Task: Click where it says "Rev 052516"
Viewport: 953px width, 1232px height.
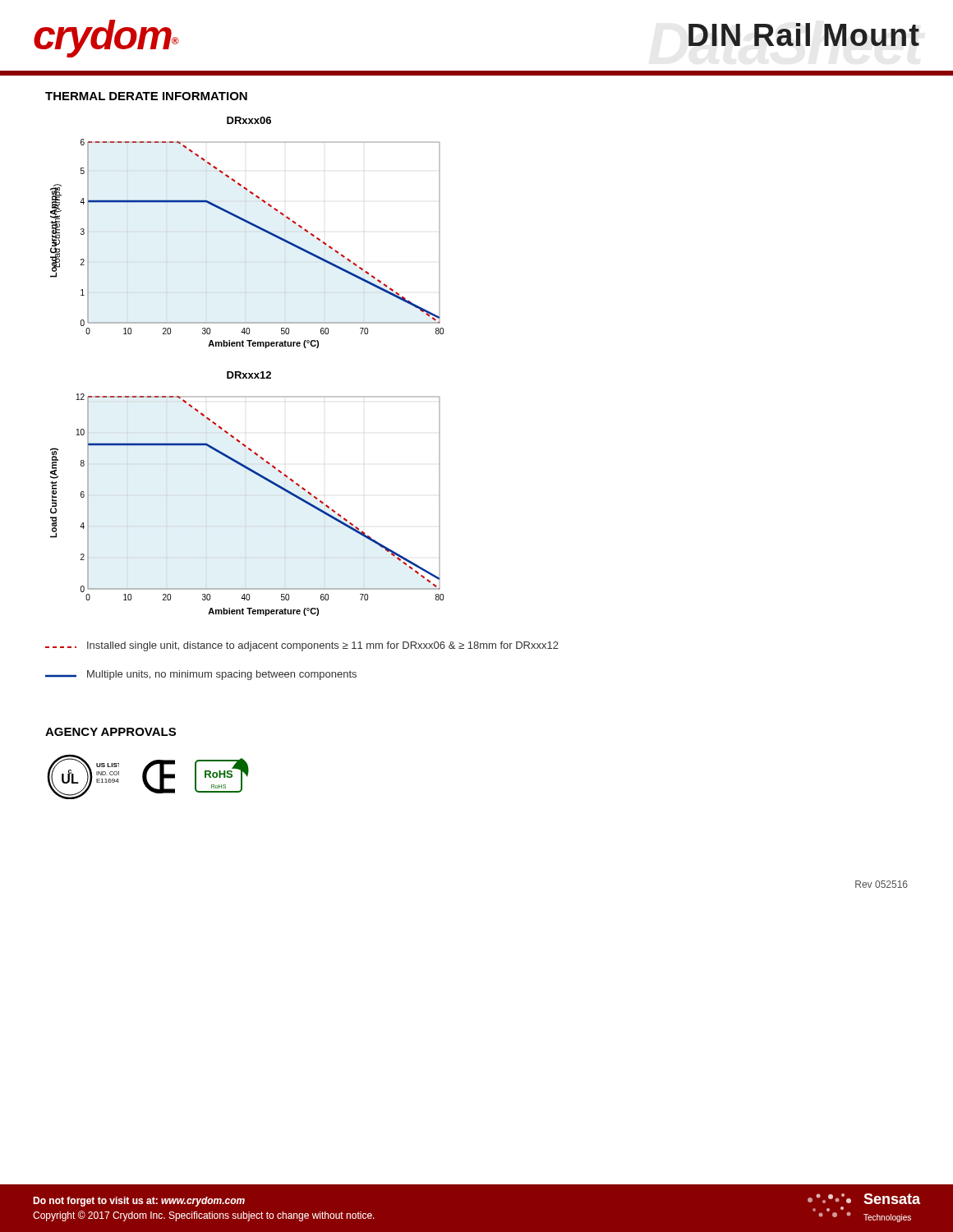Action: 881,885
